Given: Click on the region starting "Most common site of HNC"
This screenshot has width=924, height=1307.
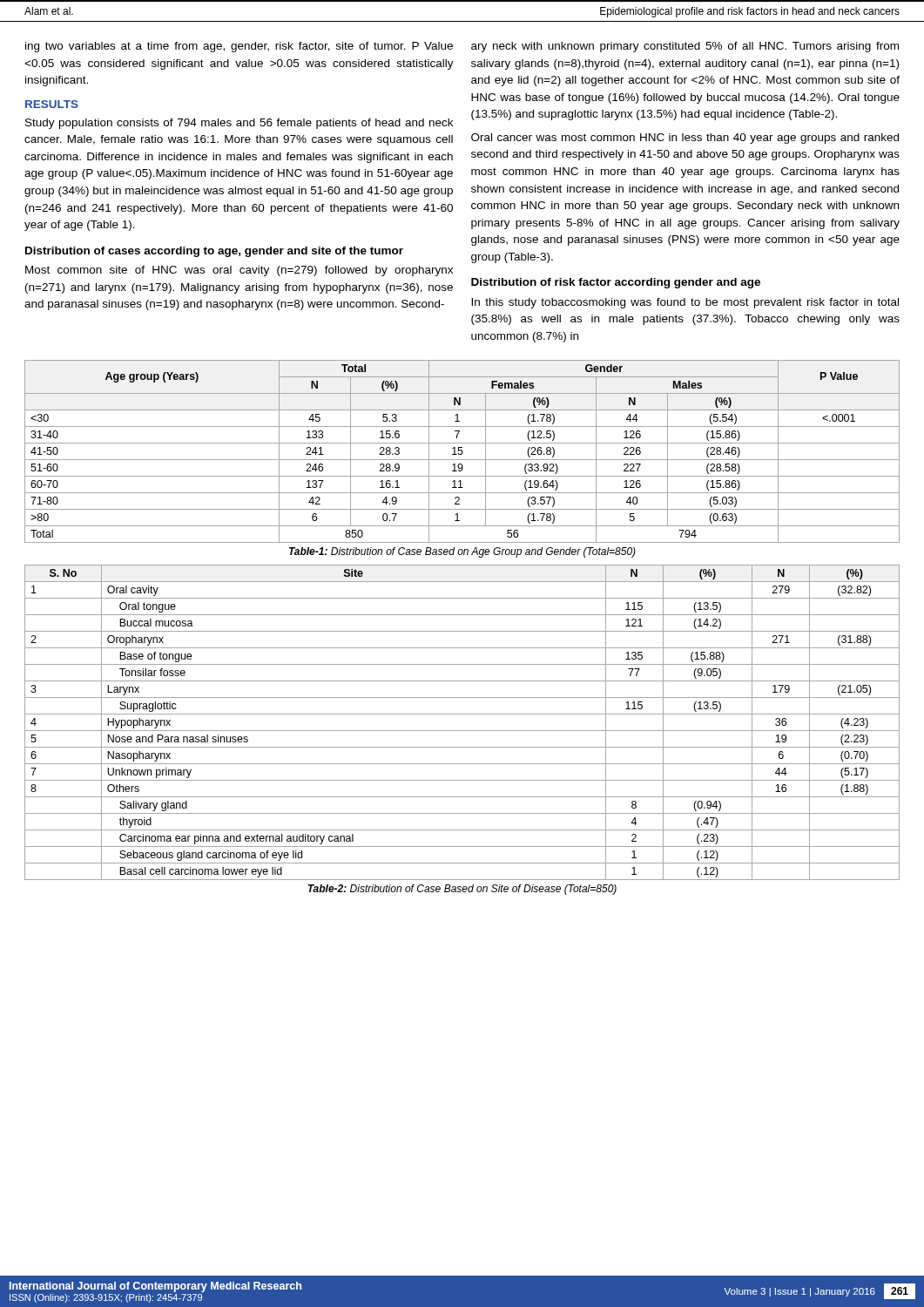Looking at the screenshot, I should coord(239,287).
